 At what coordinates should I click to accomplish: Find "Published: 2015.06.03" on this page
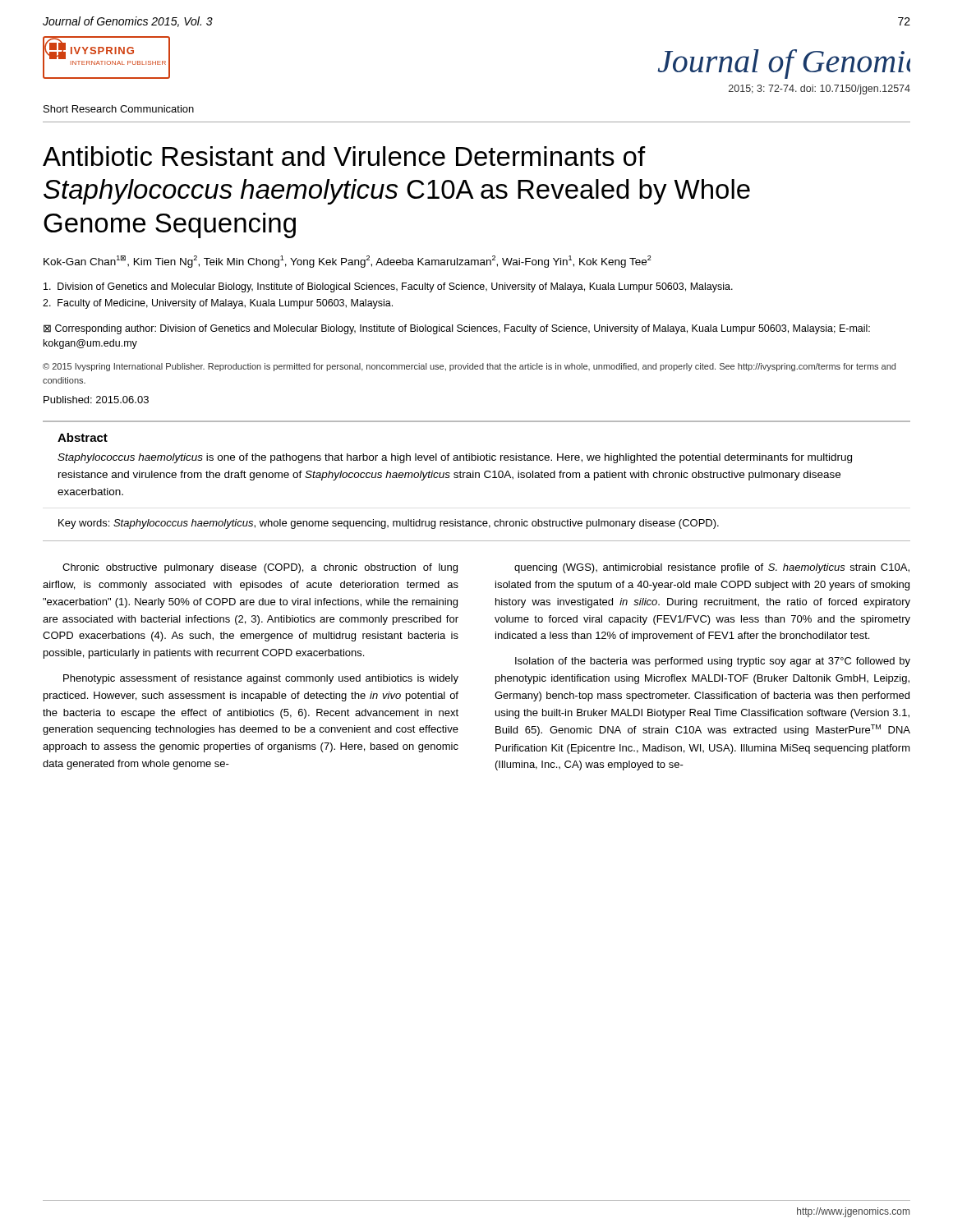[96, 400]
